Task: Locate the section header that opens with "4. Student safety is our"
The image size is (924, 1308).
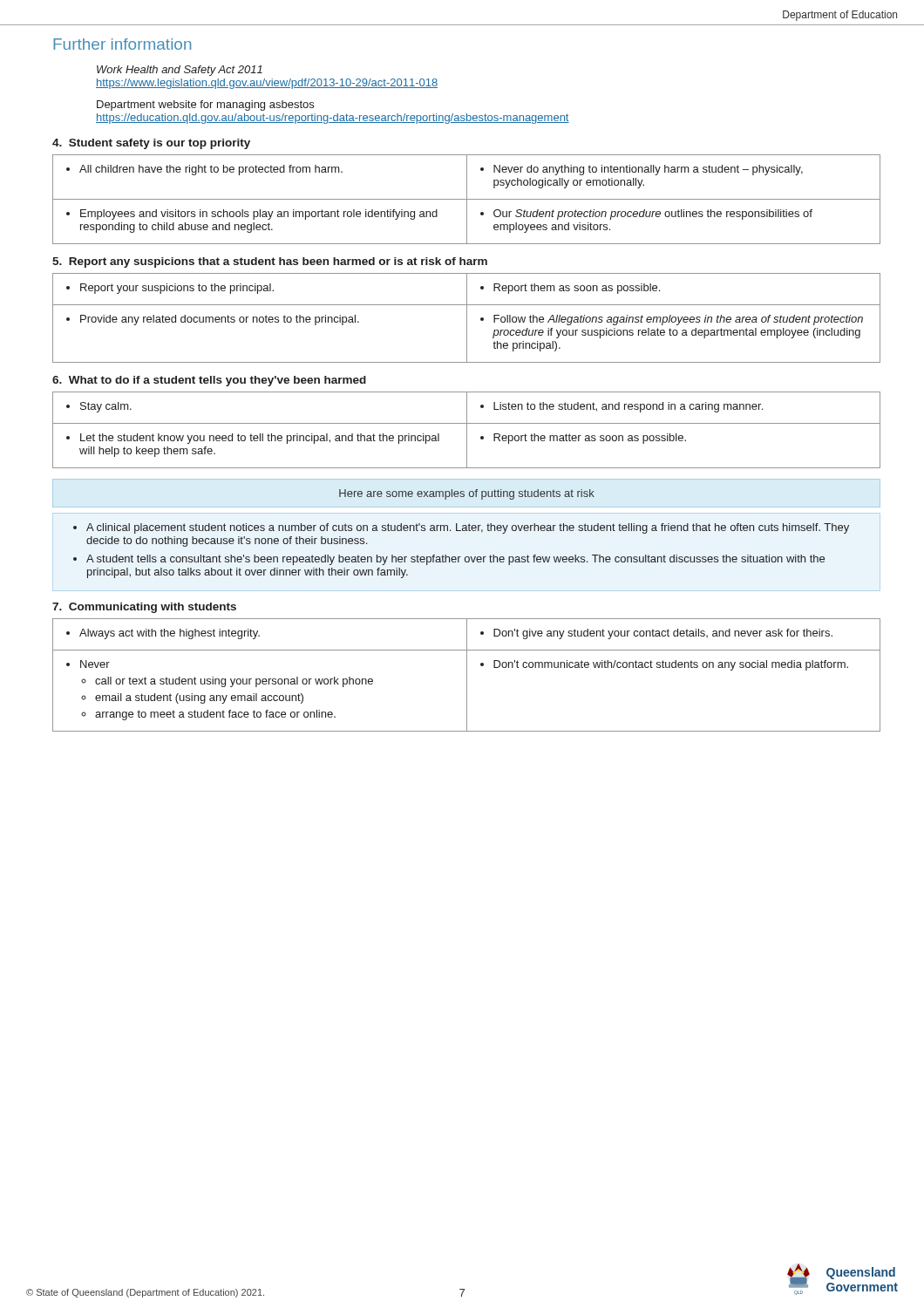Action: click(x=466, y=143)
